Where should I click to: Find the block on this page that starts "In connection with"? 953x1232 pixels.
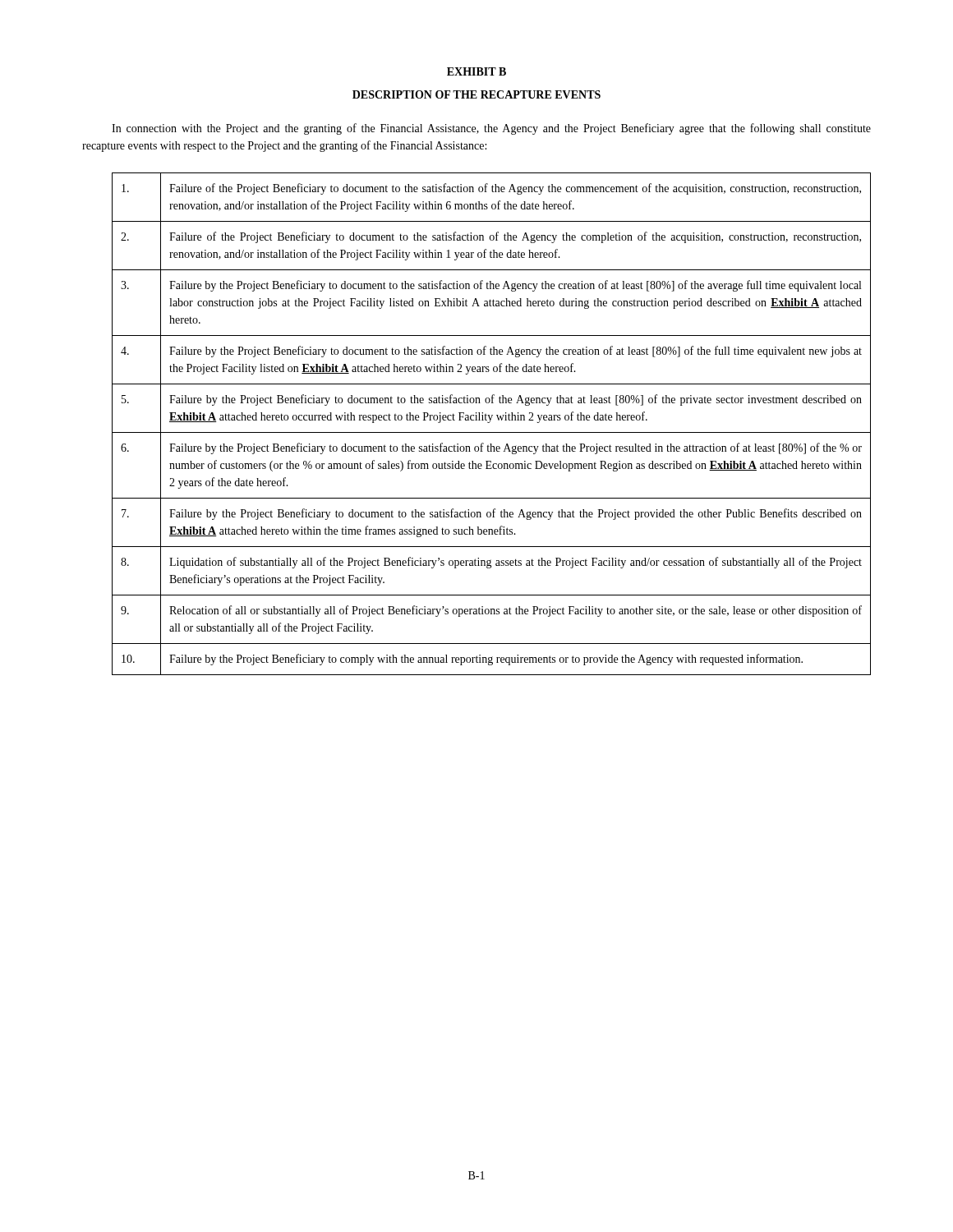click(476, 137)
